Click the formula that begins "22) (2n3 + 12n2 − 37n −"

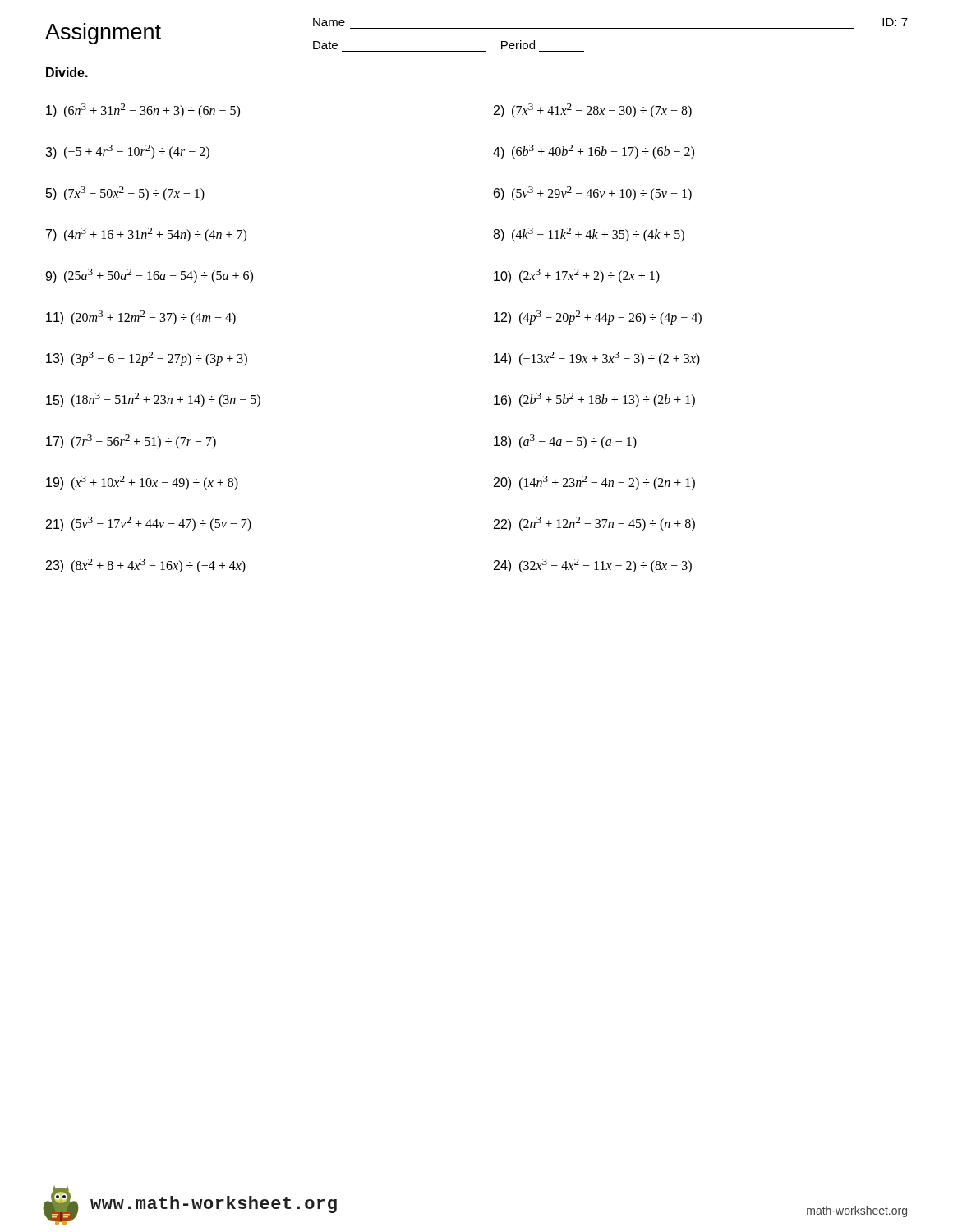point(594,522)
